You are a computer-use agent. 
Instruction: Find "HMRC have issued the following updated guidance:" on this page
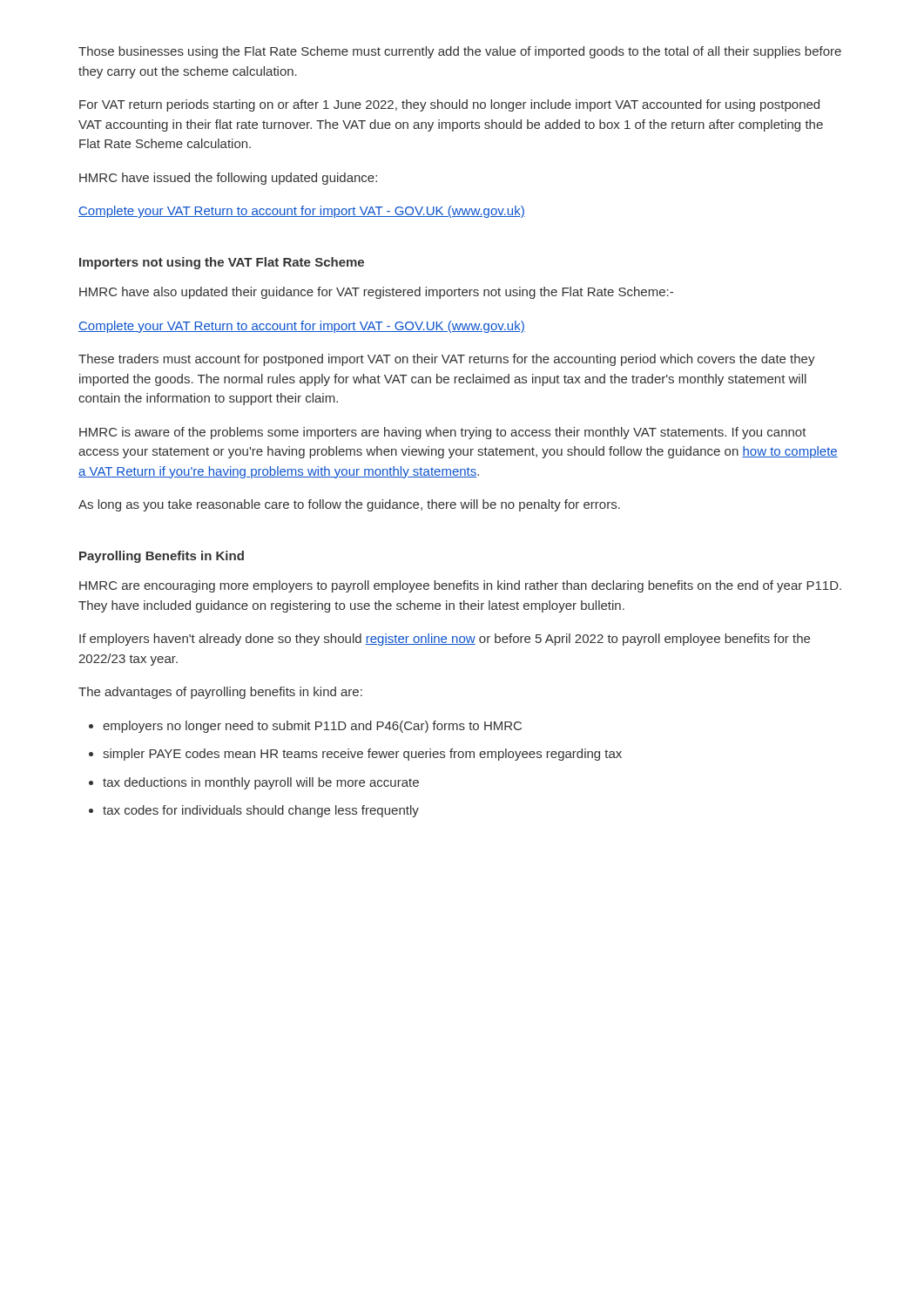tap(228, 177)
